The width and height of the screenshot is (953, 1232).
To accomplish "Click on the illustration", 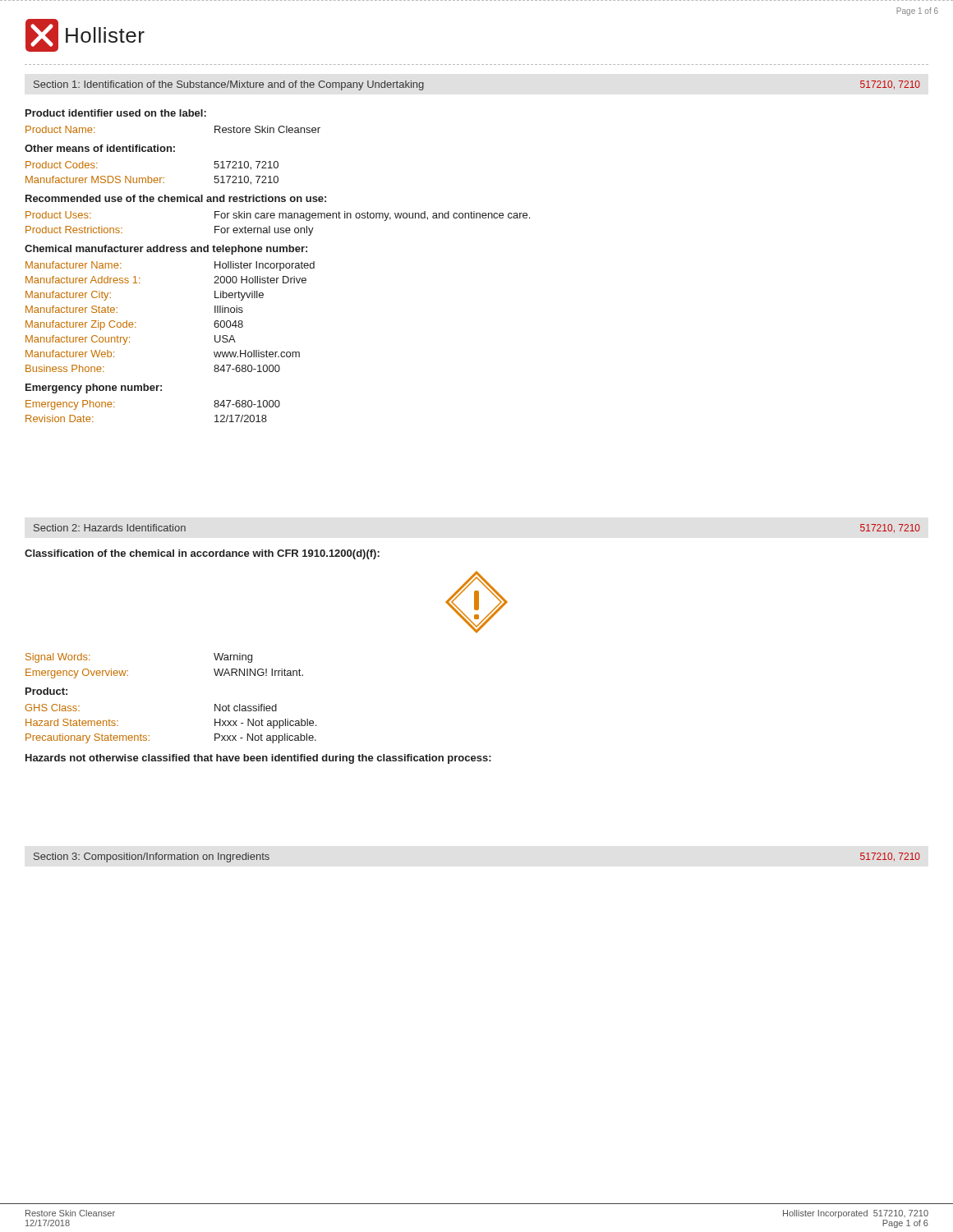I will coord(476,603).
